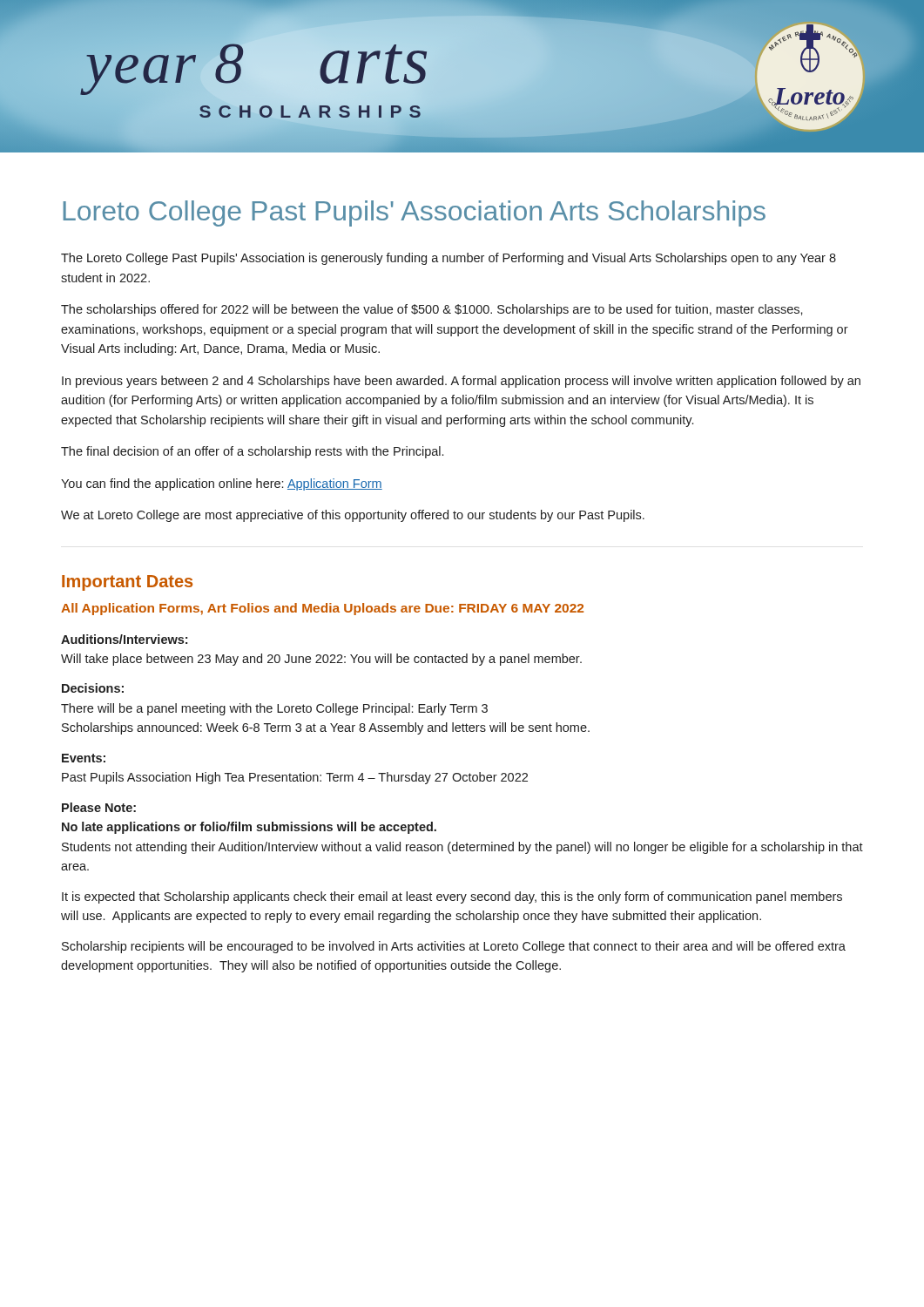Click on the text block that reads "We at Loreto"

[x=353, y=515]
